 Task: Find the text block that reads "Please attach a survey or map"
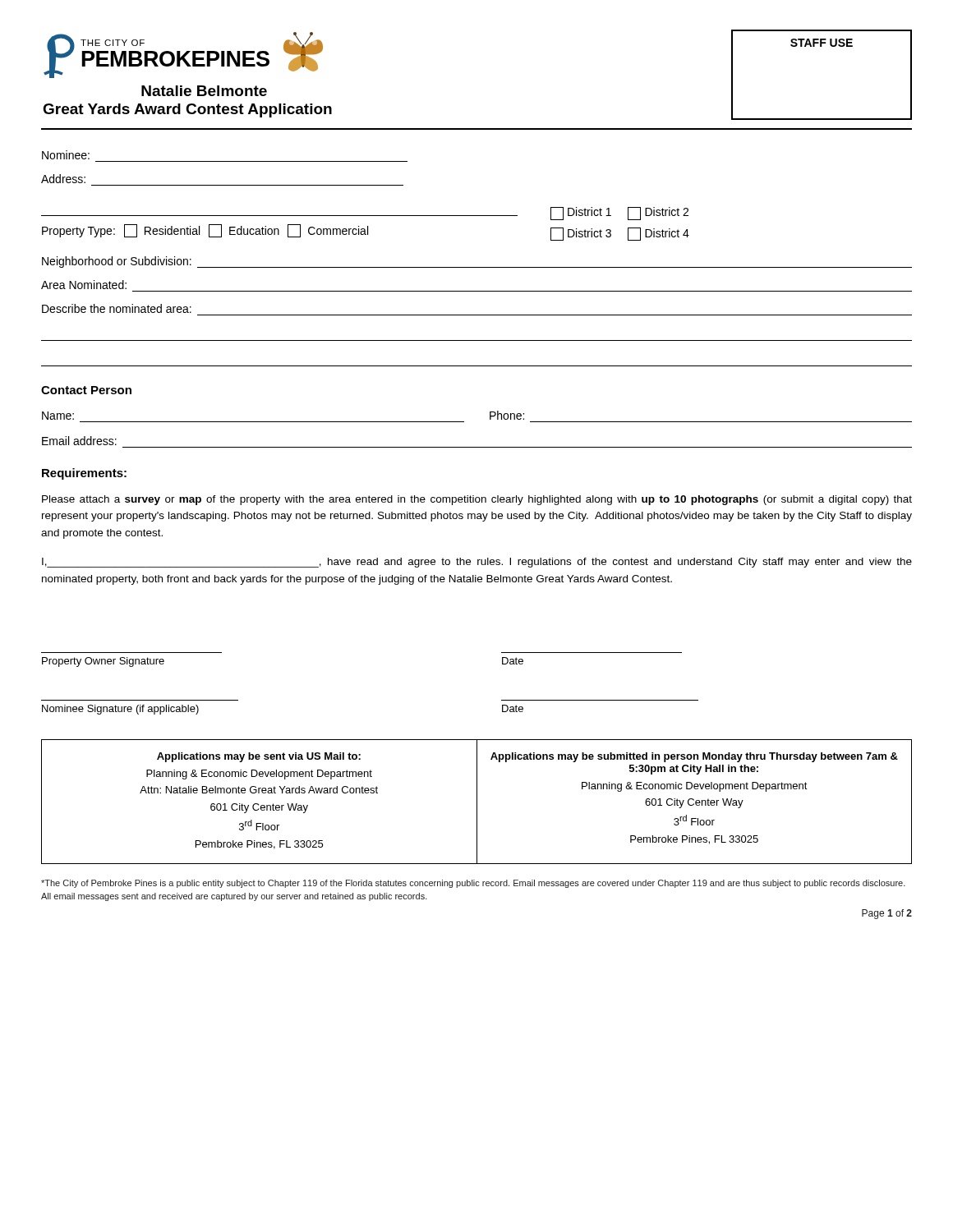(477, 500)
